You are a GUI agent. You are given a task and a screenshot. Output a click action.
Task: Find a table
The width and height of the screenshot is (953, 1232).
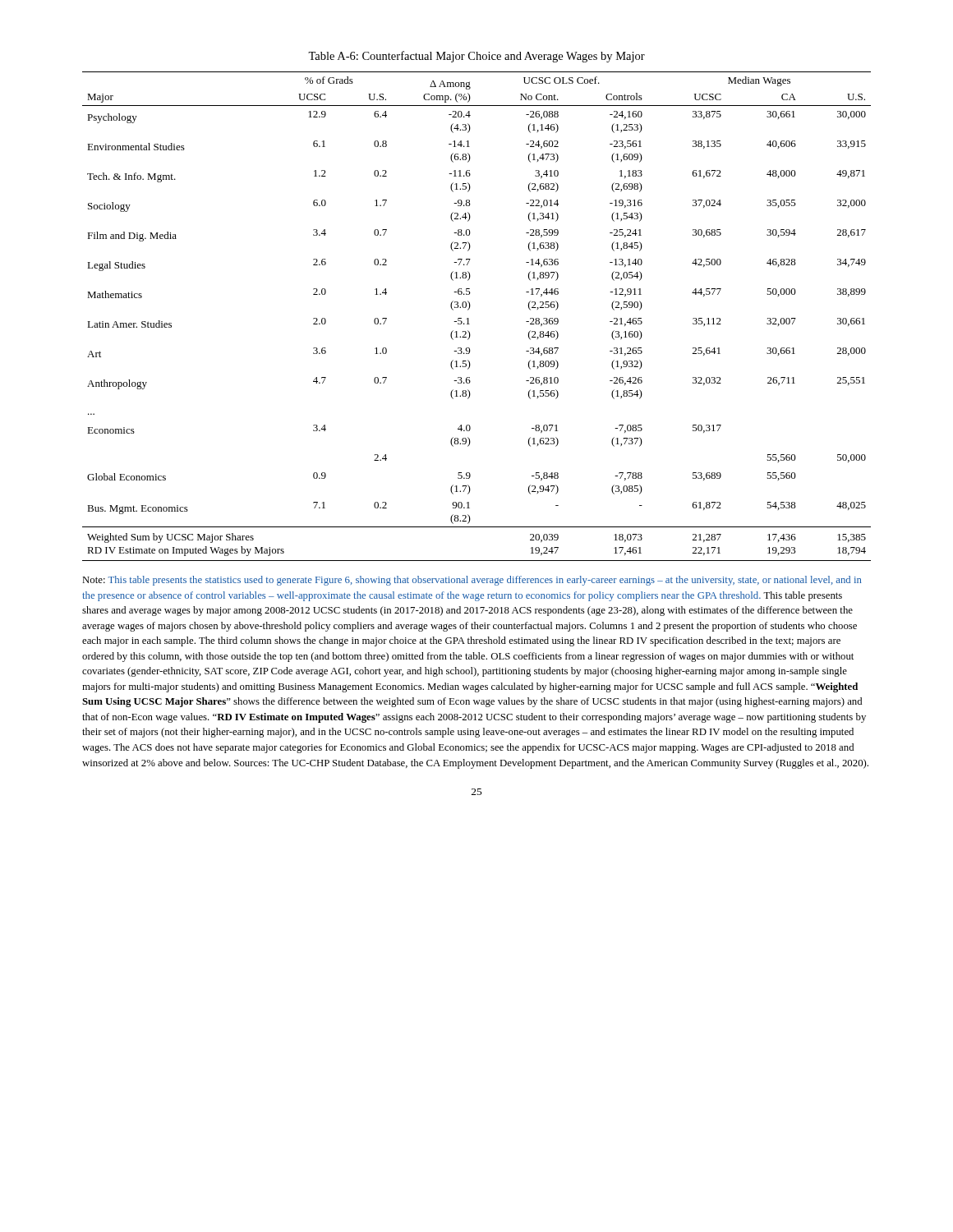[x=476, y=316]
